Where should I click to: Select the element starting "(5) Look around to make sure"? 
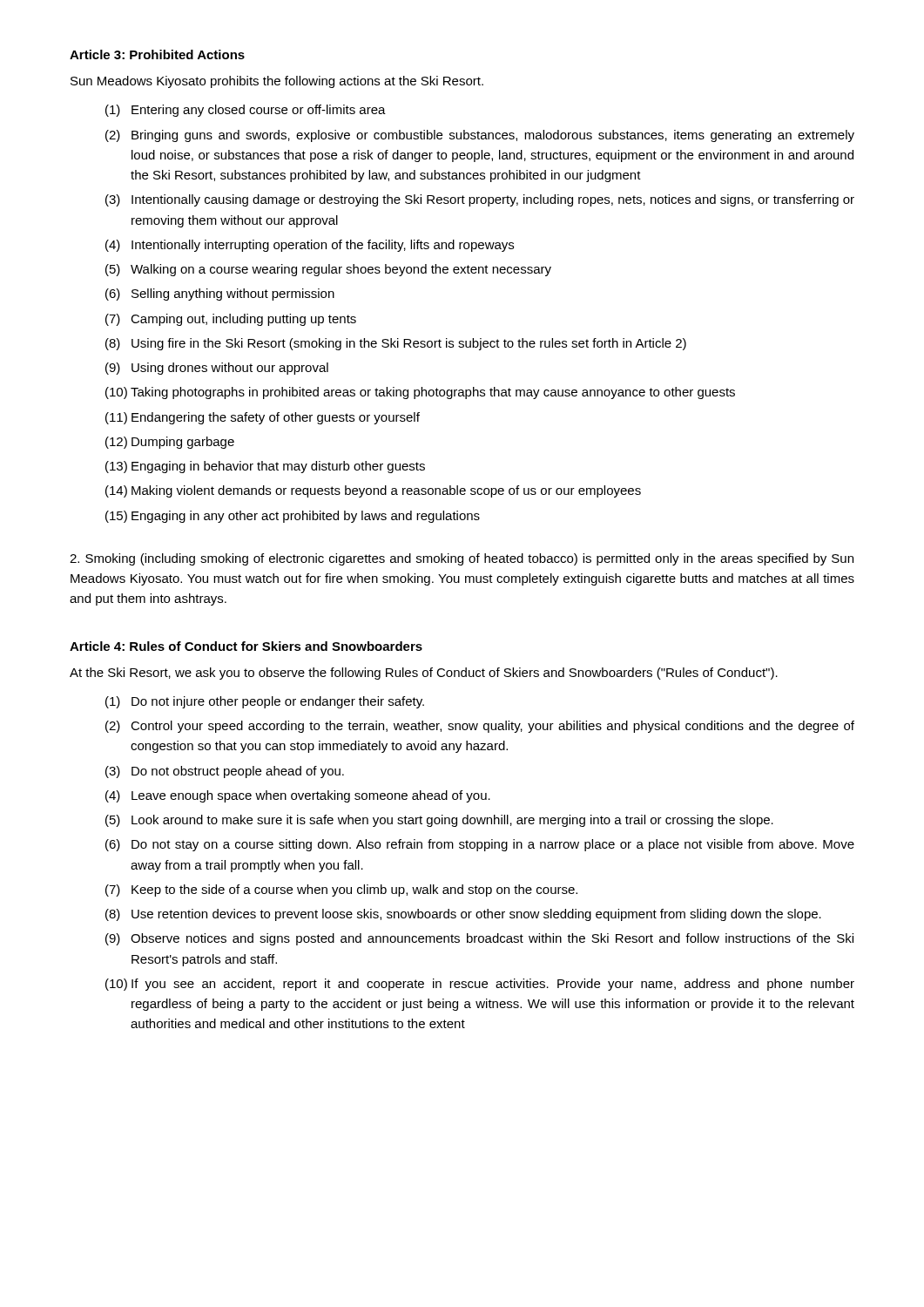[479, 820]
